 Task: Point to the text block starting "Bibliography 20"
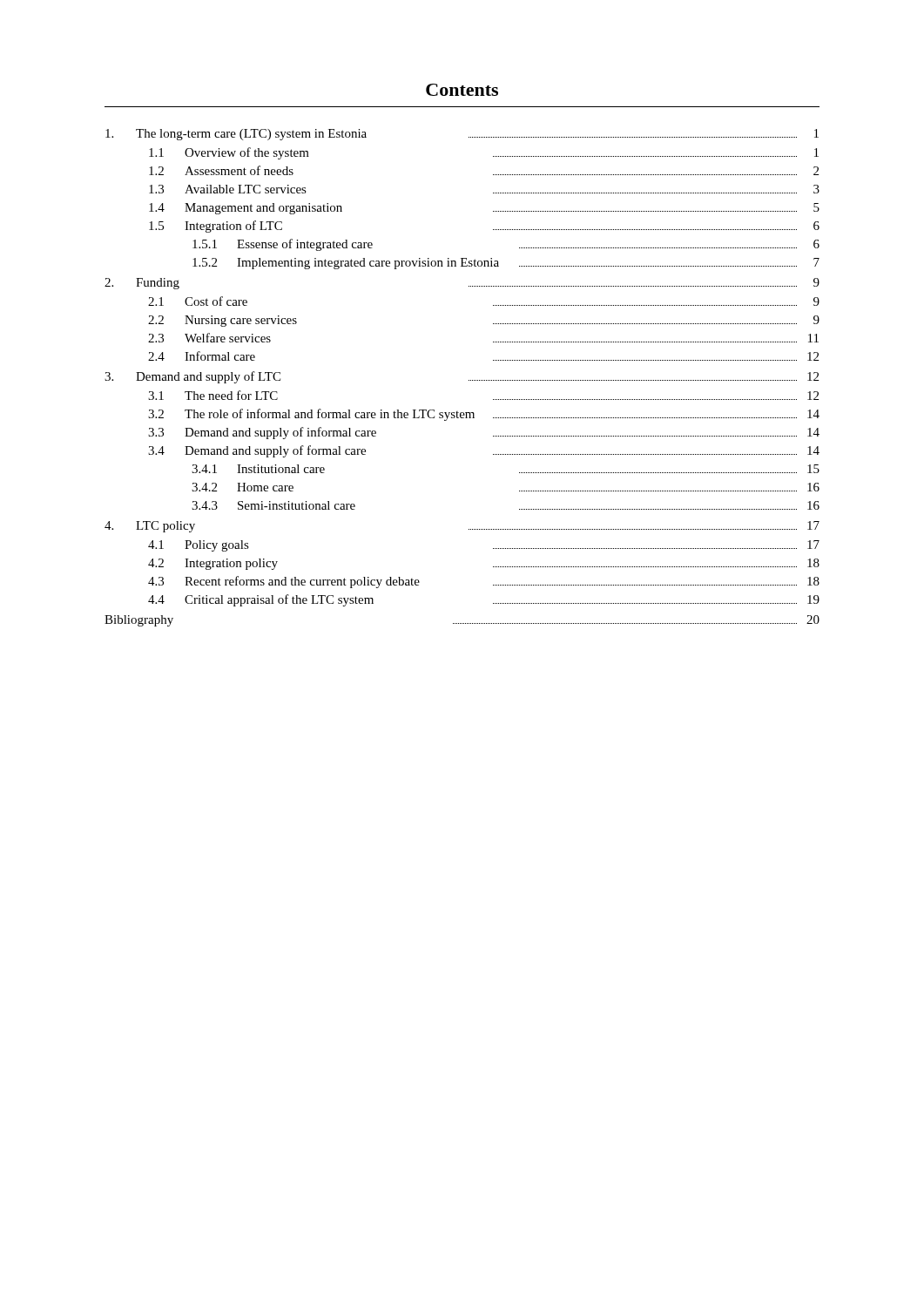(x=462, y=620)
